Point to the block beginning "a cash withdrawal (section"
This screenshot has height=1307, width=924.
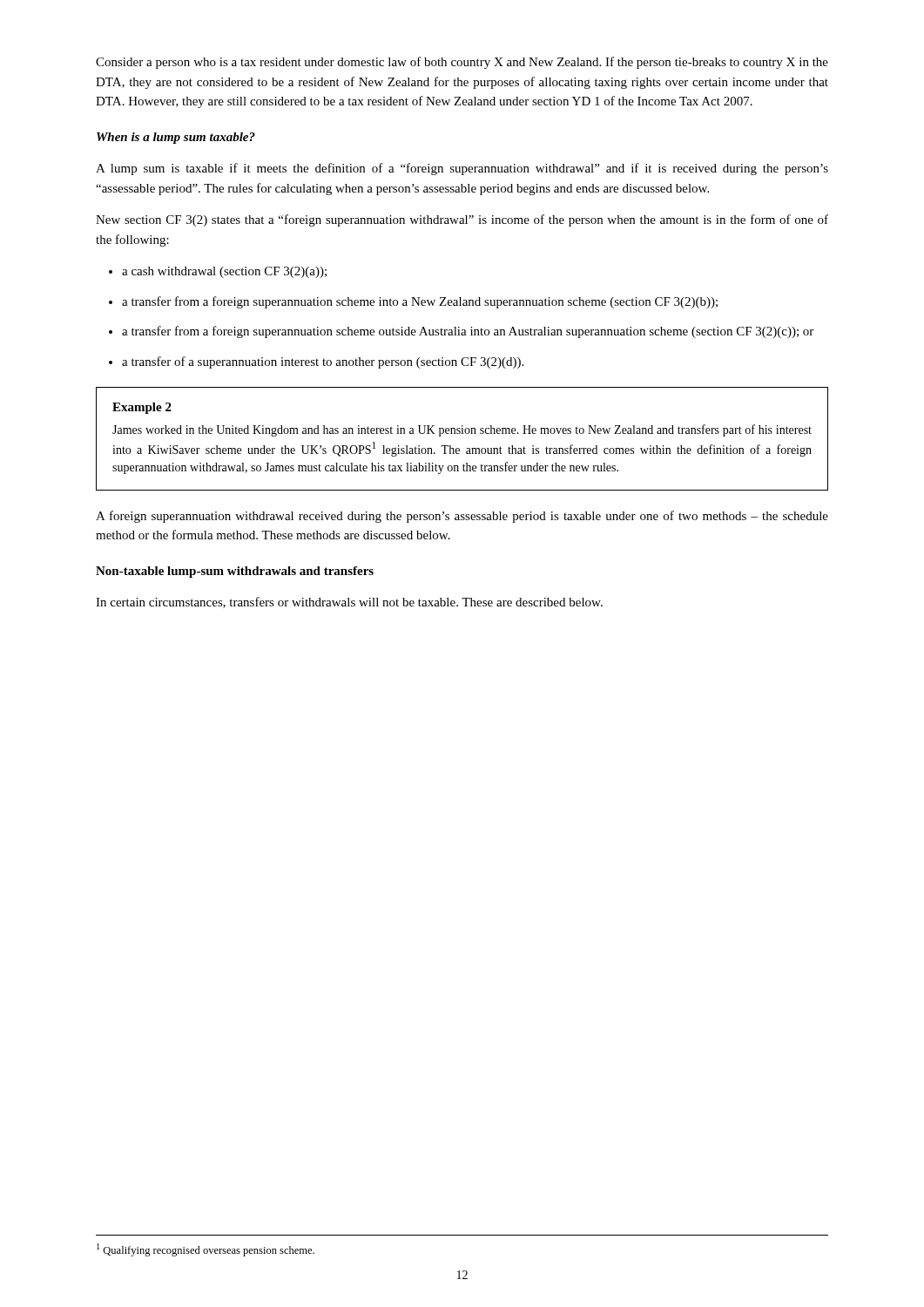224,272
